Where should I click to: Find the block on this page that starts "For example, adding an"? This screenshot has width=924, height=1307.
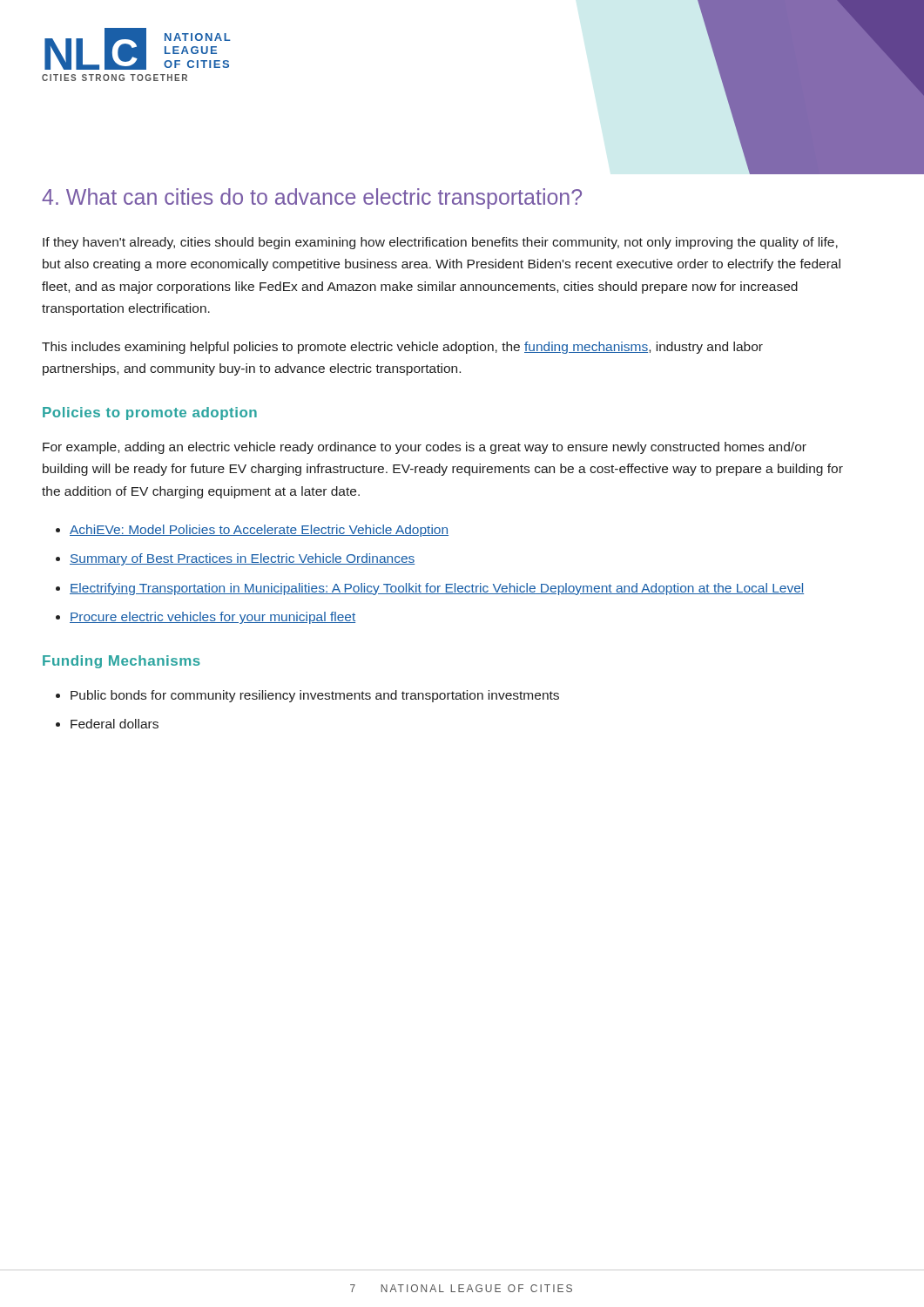[x=442, y=469]
